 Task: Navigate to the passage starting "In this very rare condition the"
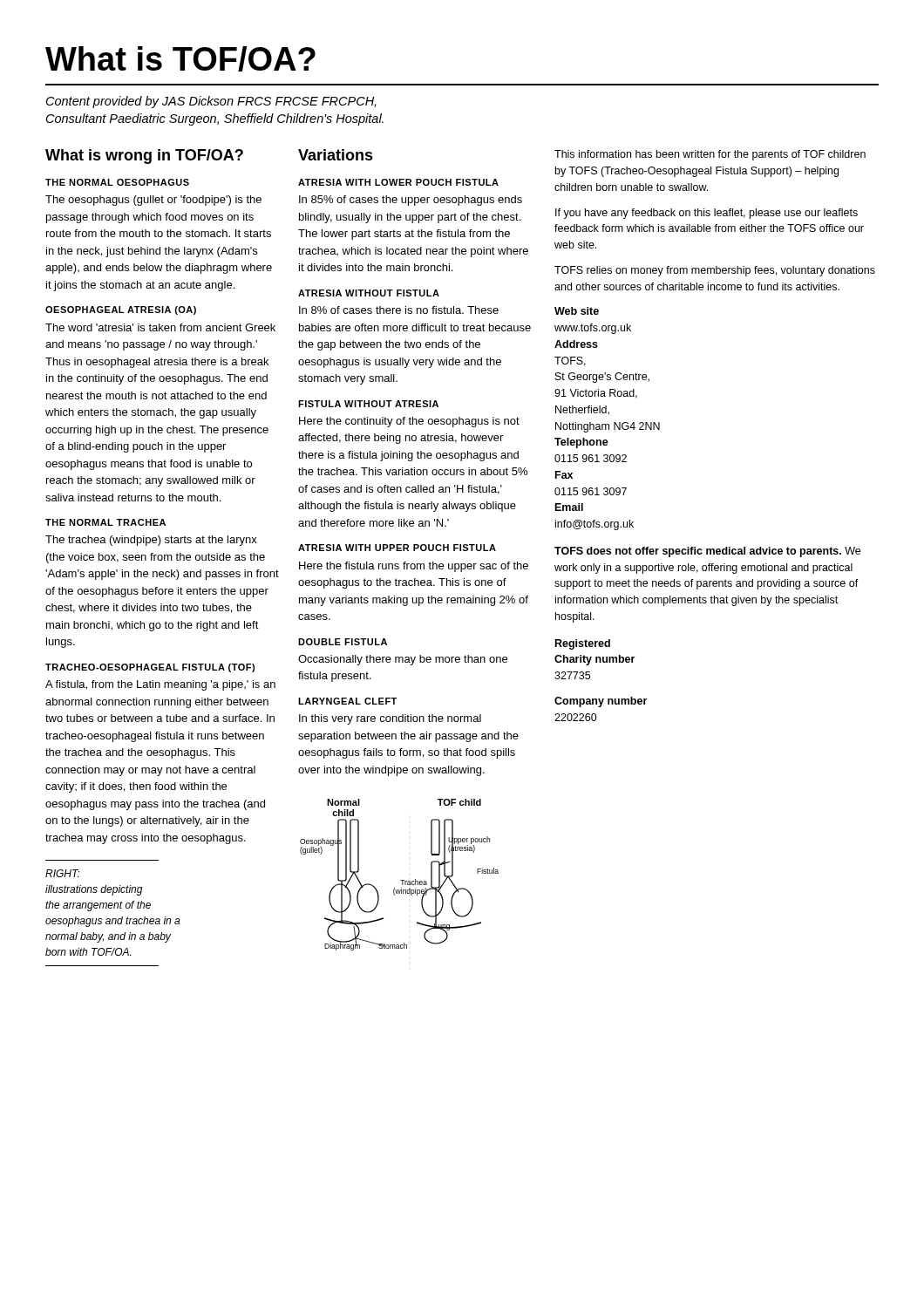click(415, 744)
